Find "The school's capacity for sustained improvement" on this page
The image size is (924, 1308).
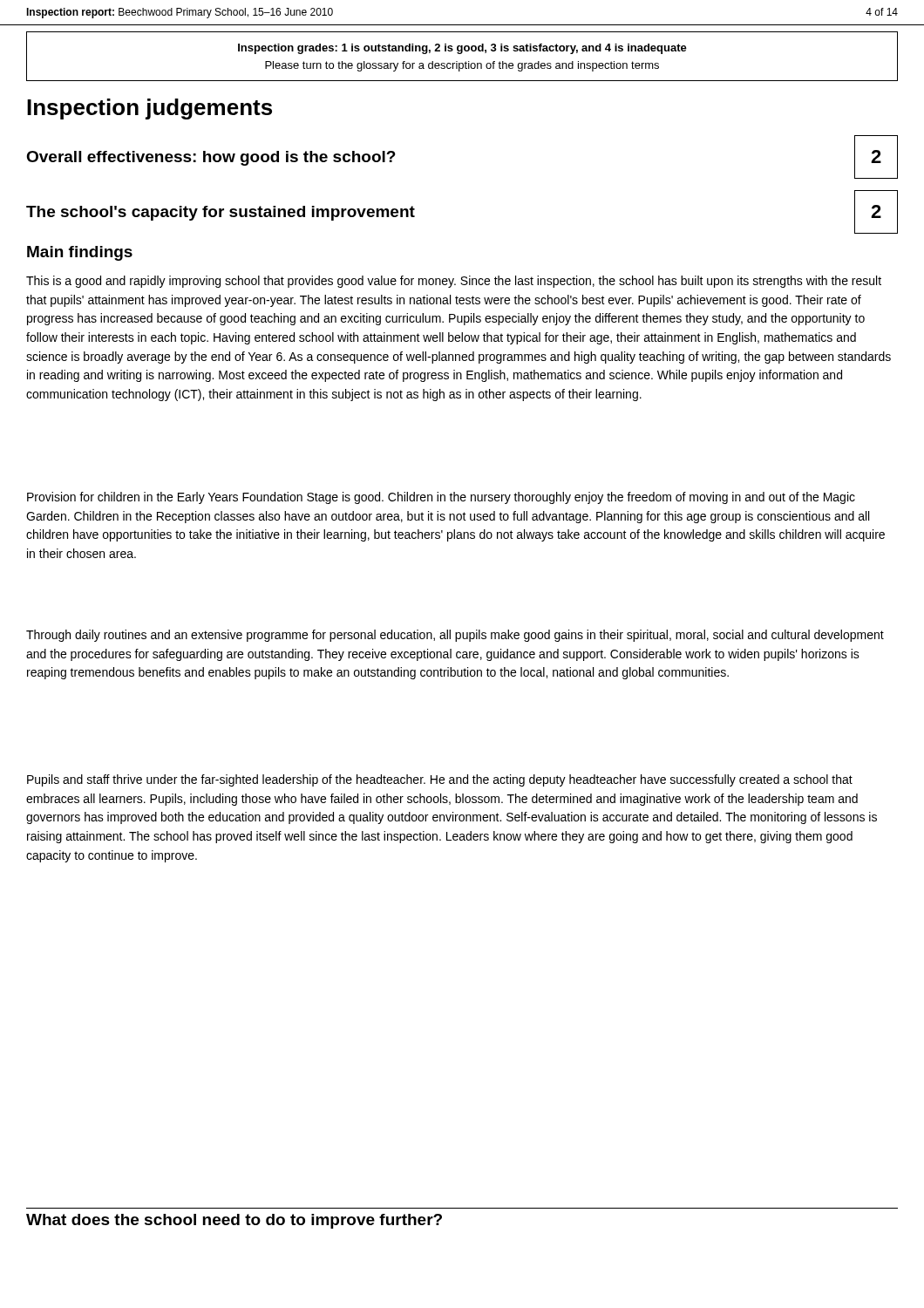click(220, 212)
